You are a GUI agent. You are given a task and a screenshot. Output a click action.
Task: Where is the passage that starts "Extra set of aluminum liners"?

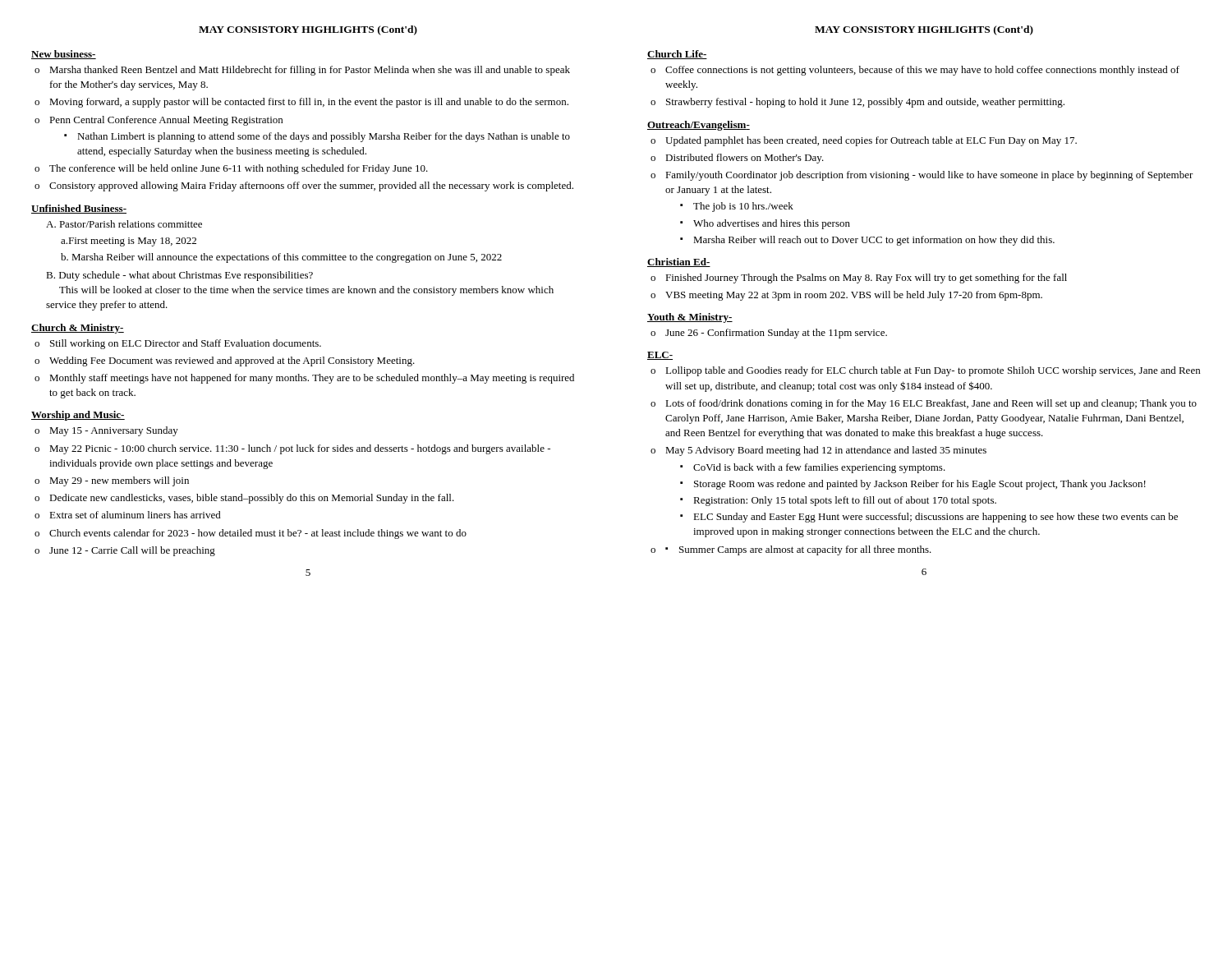[x=135, y=515]
